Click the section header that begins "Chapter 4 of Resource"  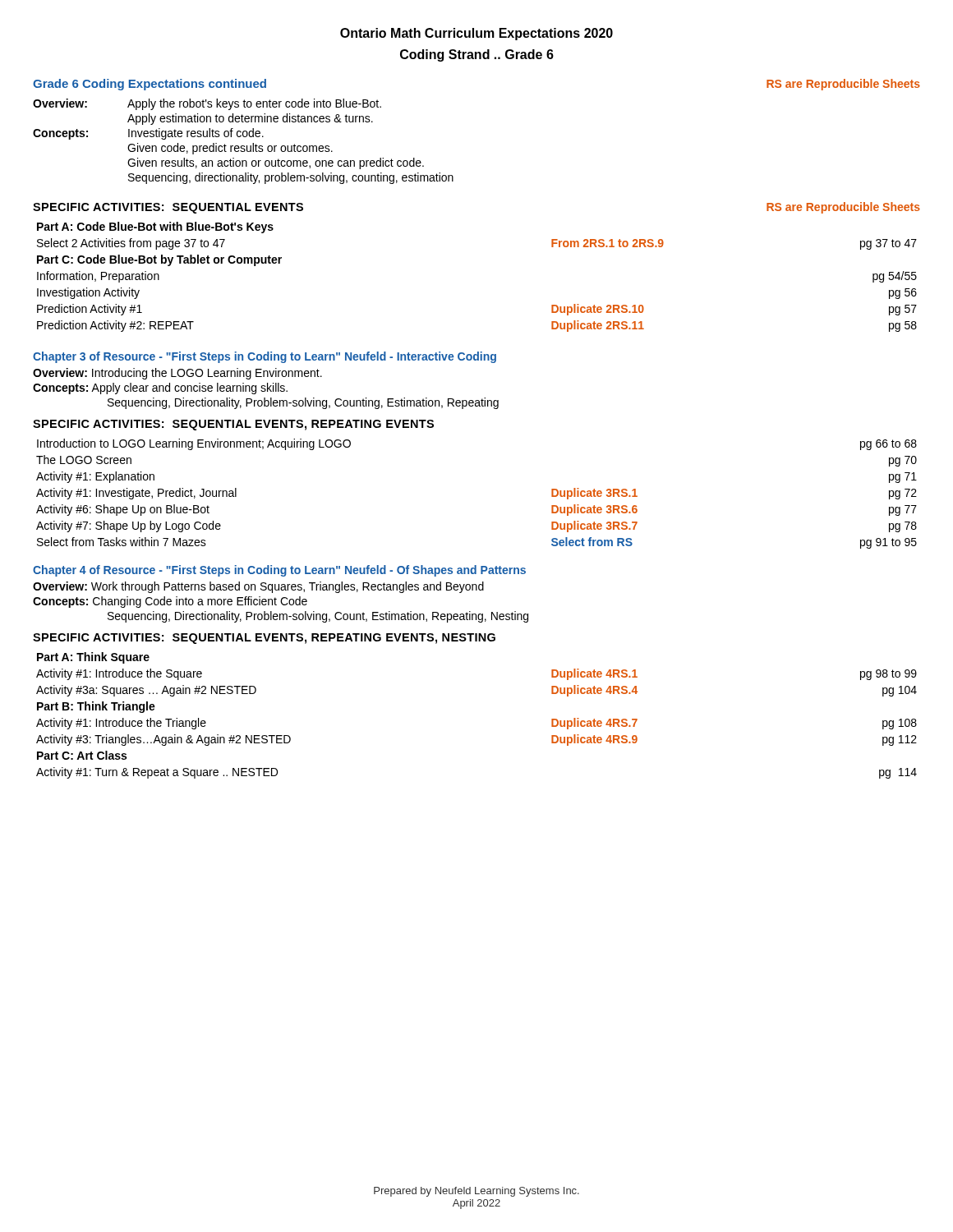[280, 570]
